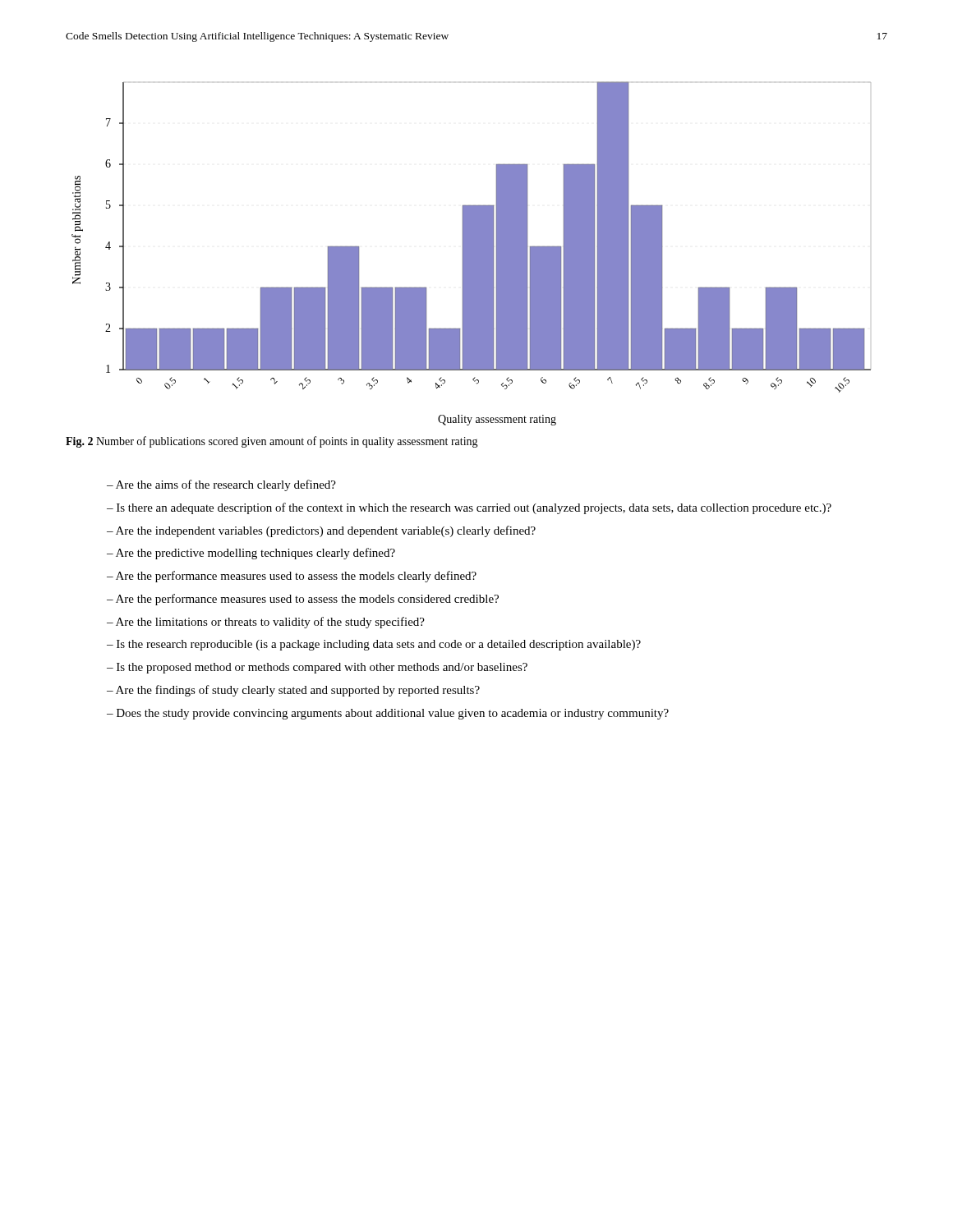This screenshot has height=1232, width=953.
Task: Click on the region starting "– Are the findings of study clearly stated"
Action: tap(293, 690)
